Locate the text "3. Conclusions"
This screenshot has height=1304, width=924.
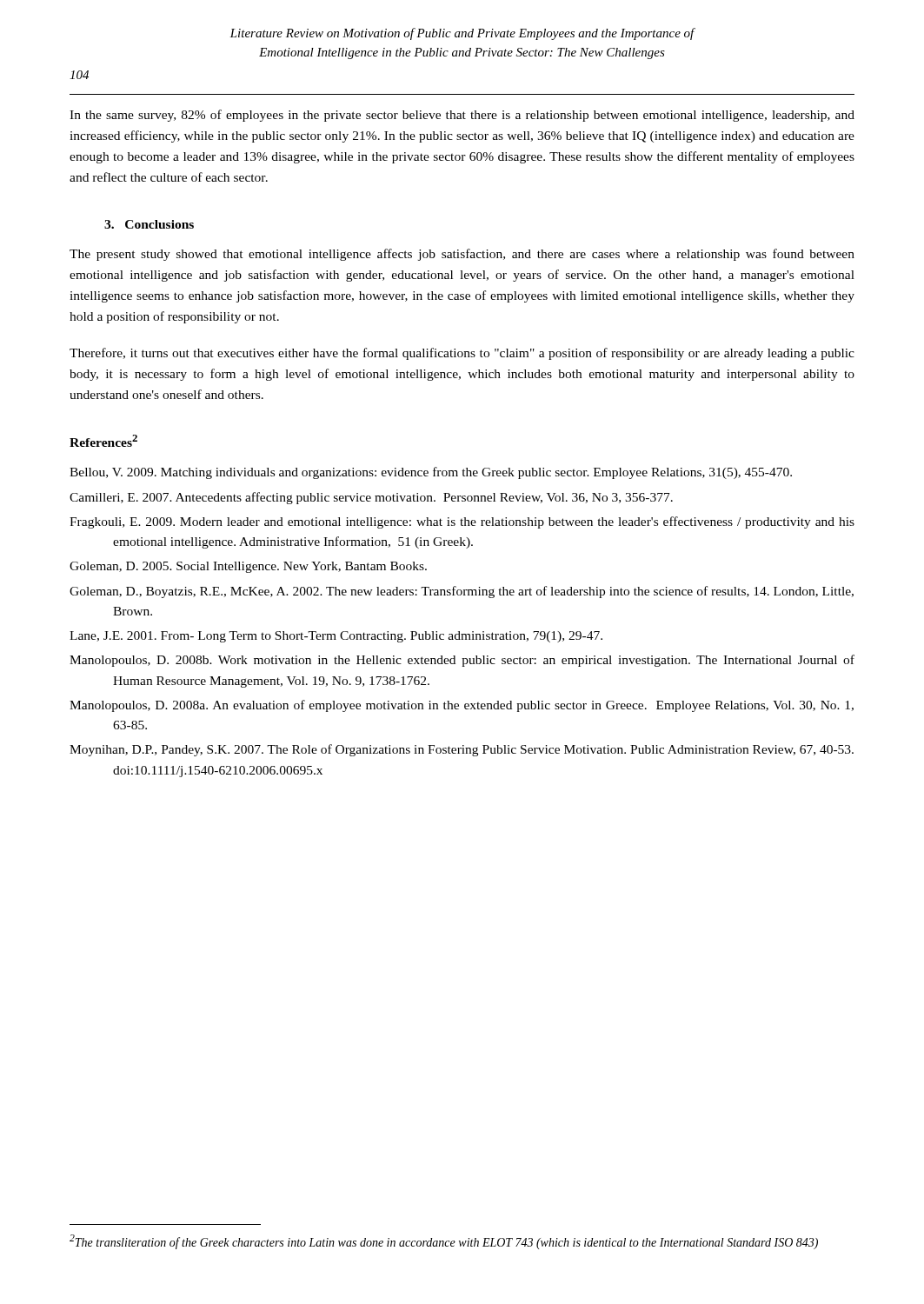click(149, 224)
